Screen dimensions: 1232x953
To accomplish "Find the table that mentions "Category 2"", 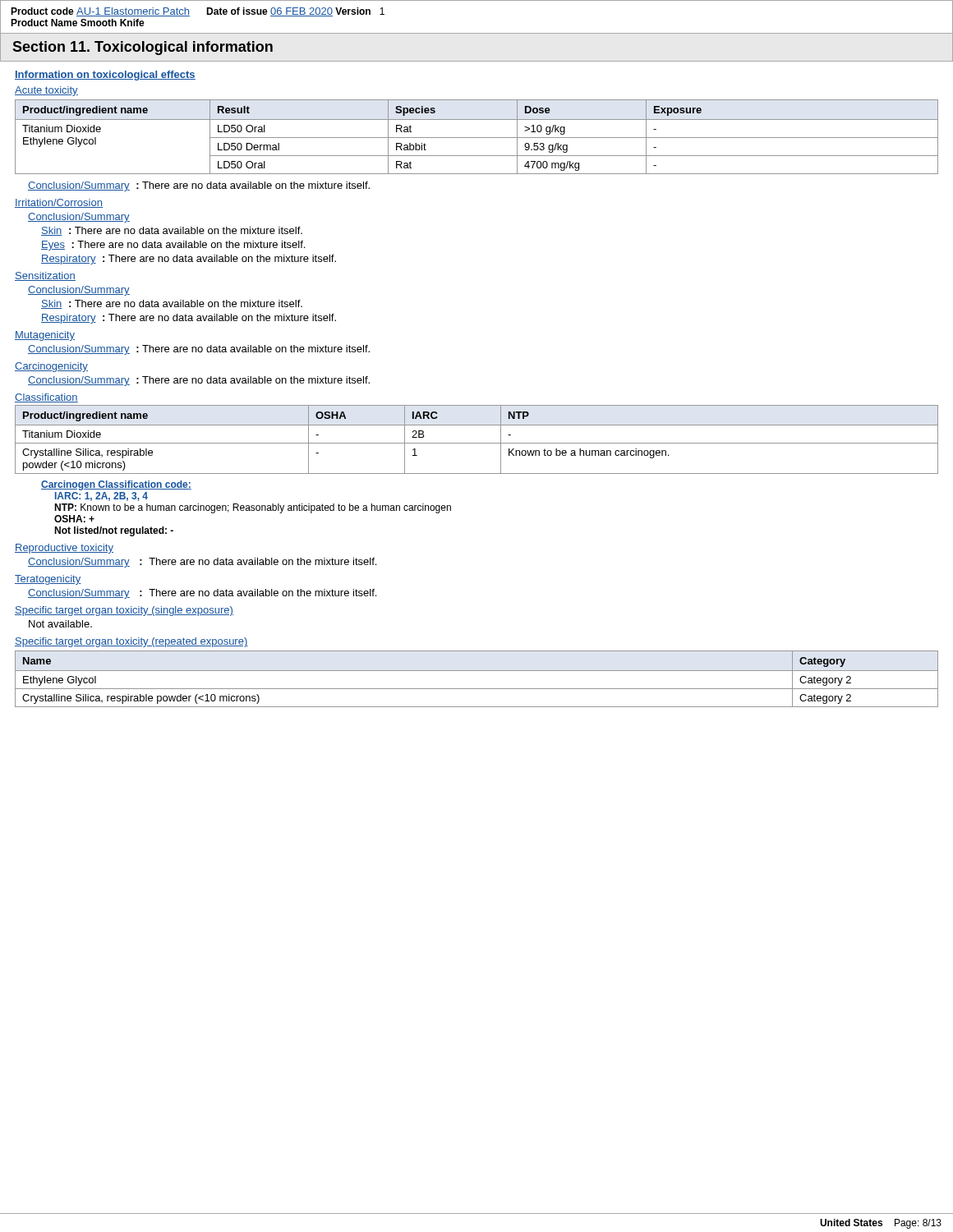I will point(476,679).
